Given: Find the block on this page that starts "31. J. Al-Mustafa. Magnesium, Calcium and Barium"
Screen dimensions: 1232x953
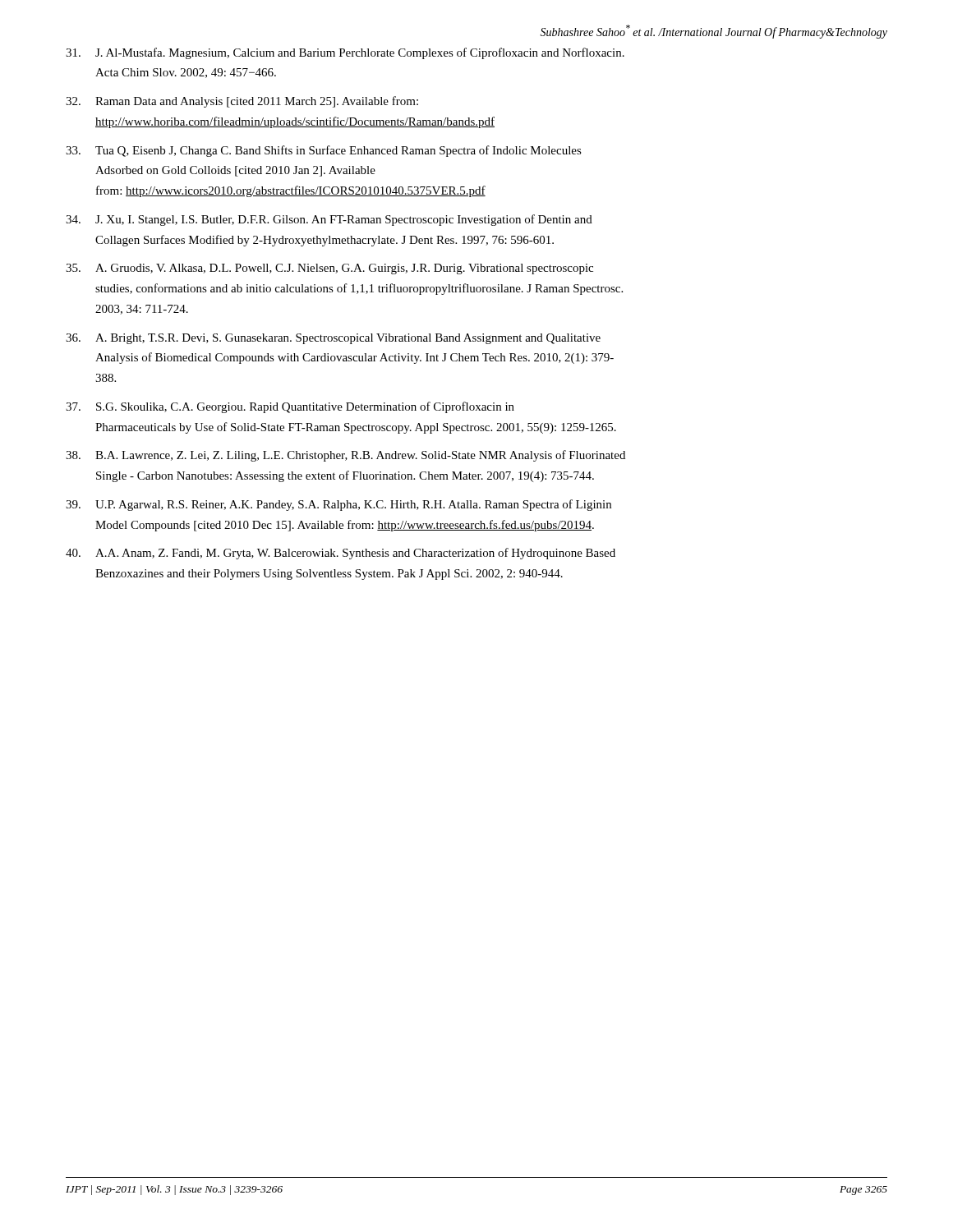Looking at the screenshot, I should tap(476, 53).
